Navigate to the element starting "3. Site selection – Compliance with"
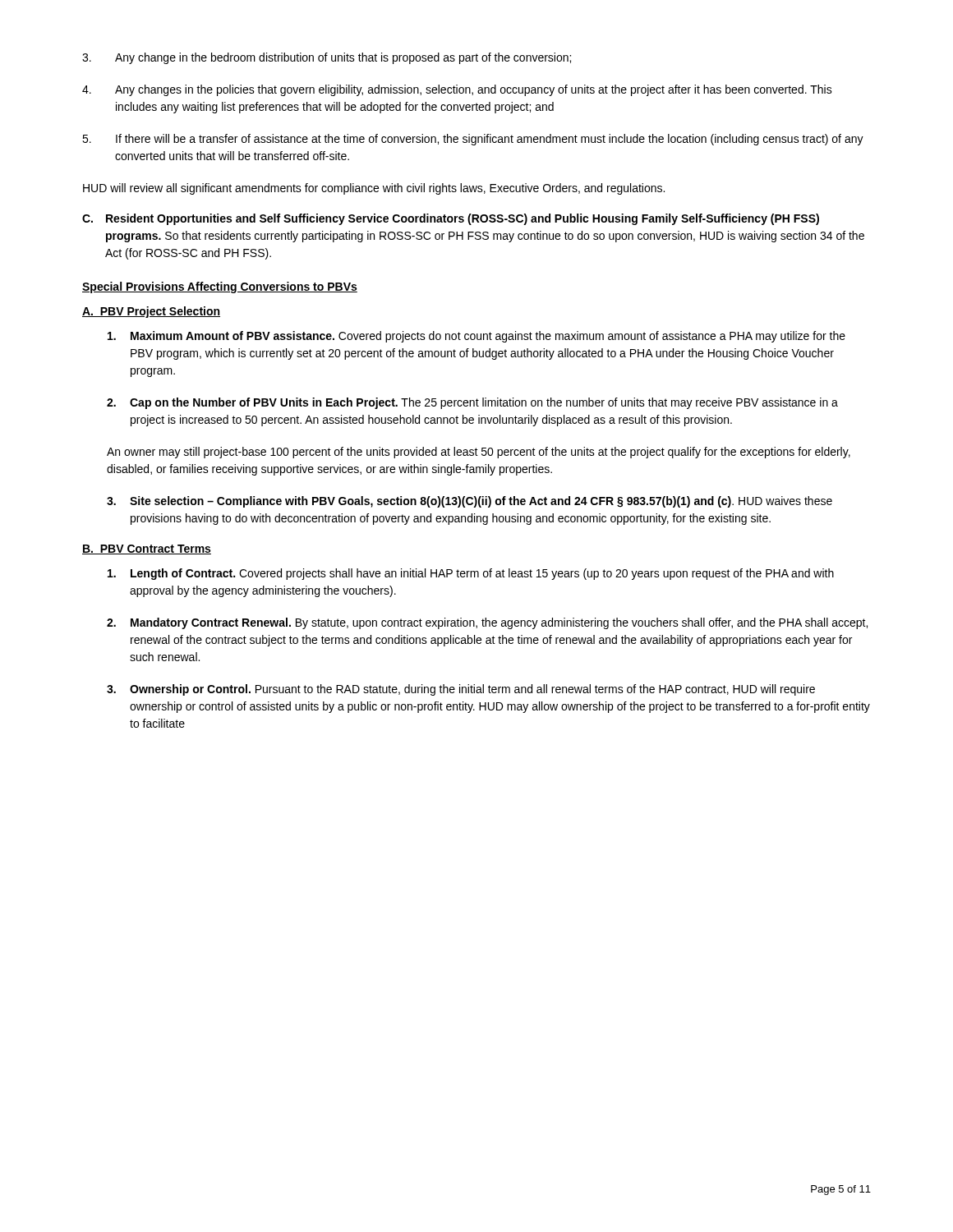This screenshot has width=953, height=1232. 489,510
